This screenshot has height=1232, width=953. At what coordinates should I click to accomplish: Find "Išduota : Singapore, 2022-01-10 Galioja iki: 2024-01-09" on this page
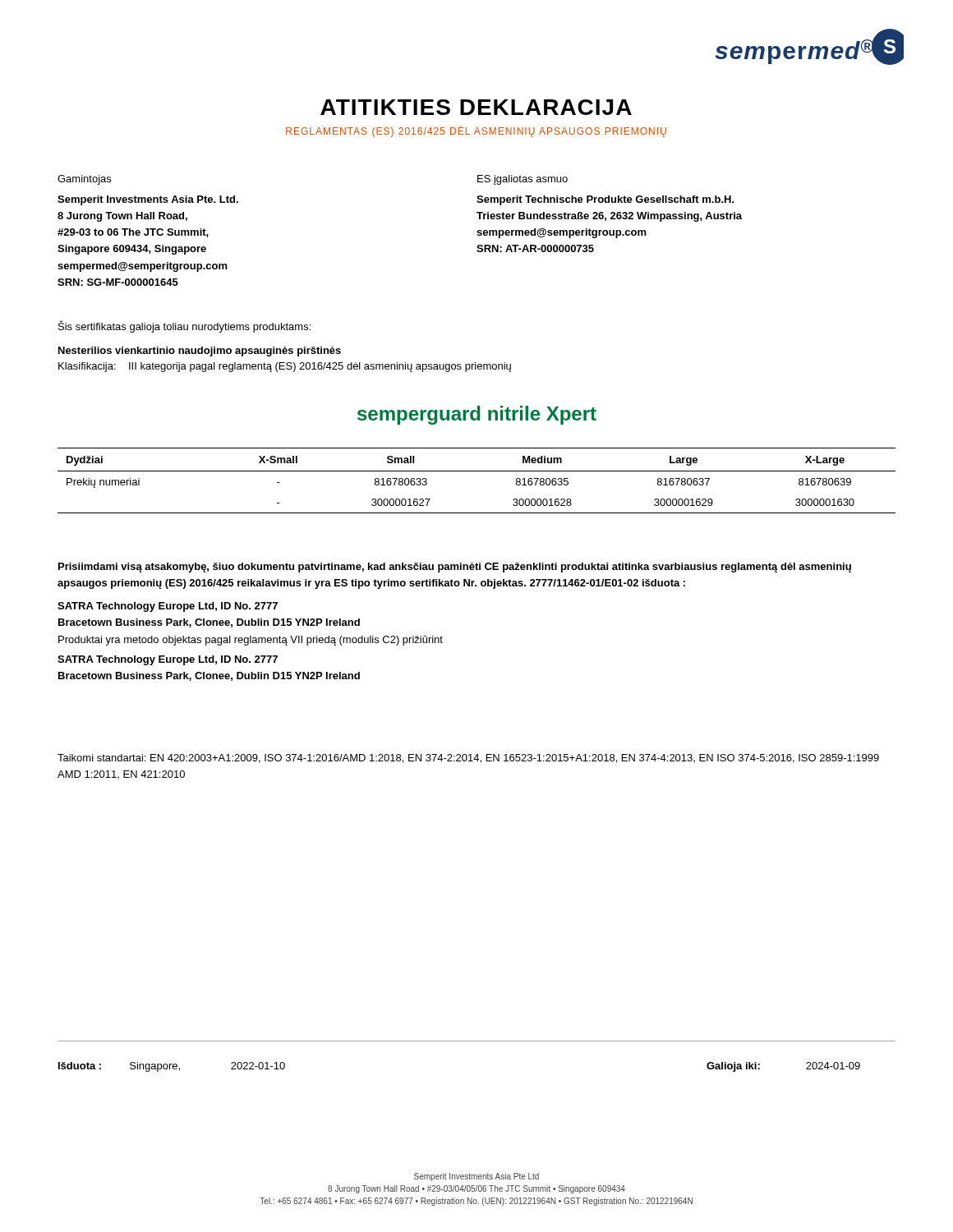82,1067
